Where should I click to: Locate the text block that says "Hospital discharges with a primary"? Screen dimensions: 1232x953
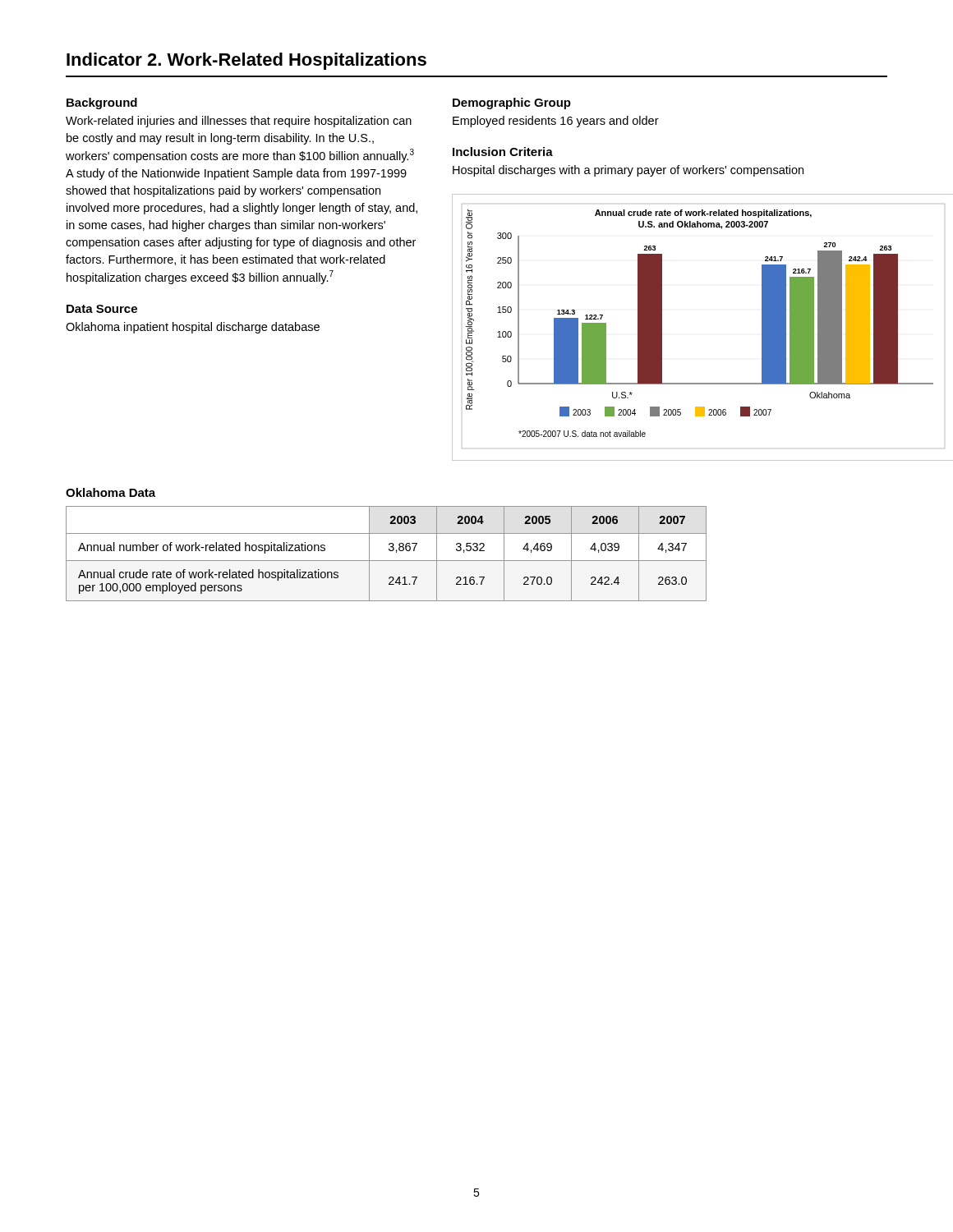point(628,170)
